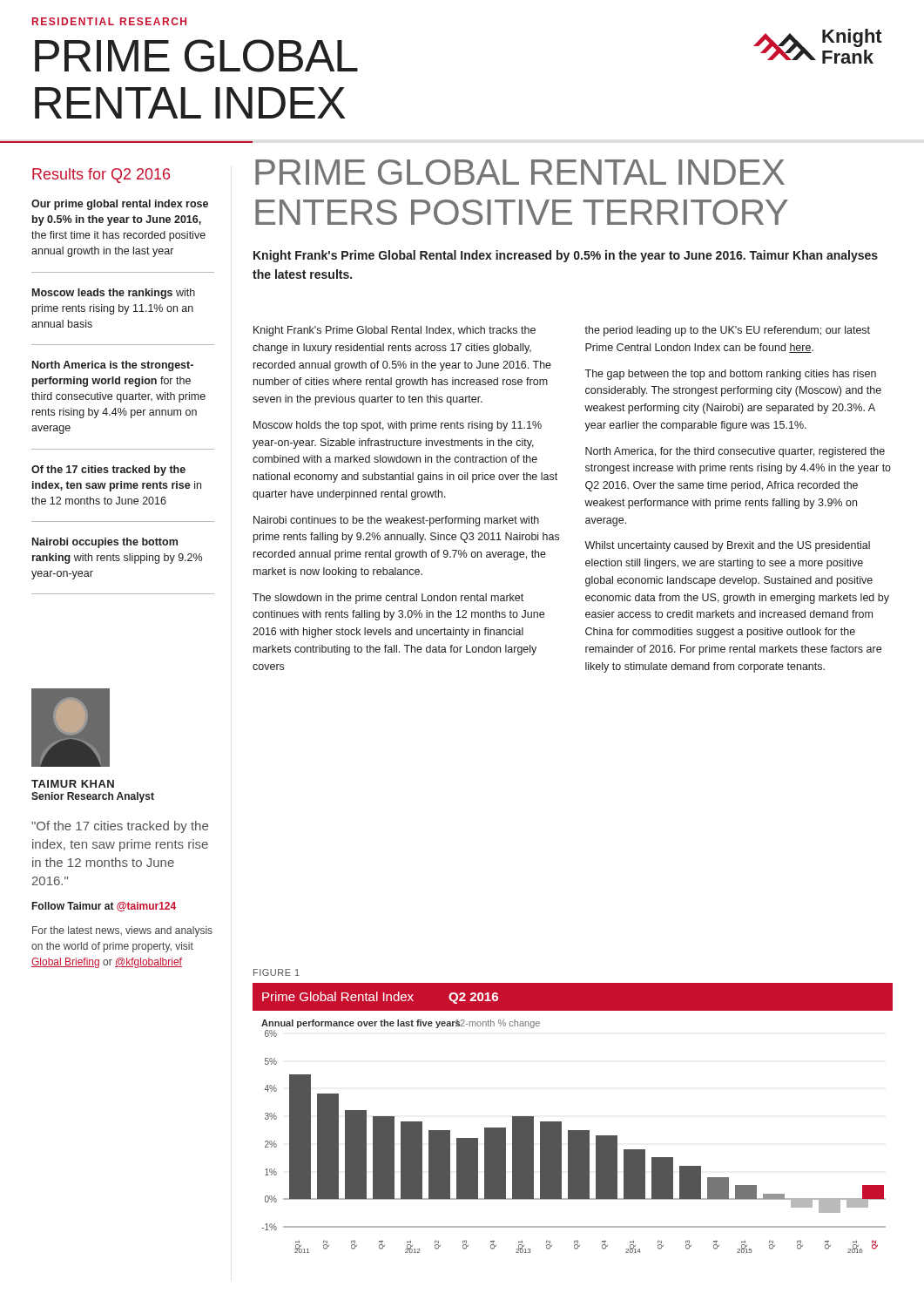Where does it say "Follow Taimur at @taimur124"?
The height and width of the screenshot is (1307, 924).
104,906
